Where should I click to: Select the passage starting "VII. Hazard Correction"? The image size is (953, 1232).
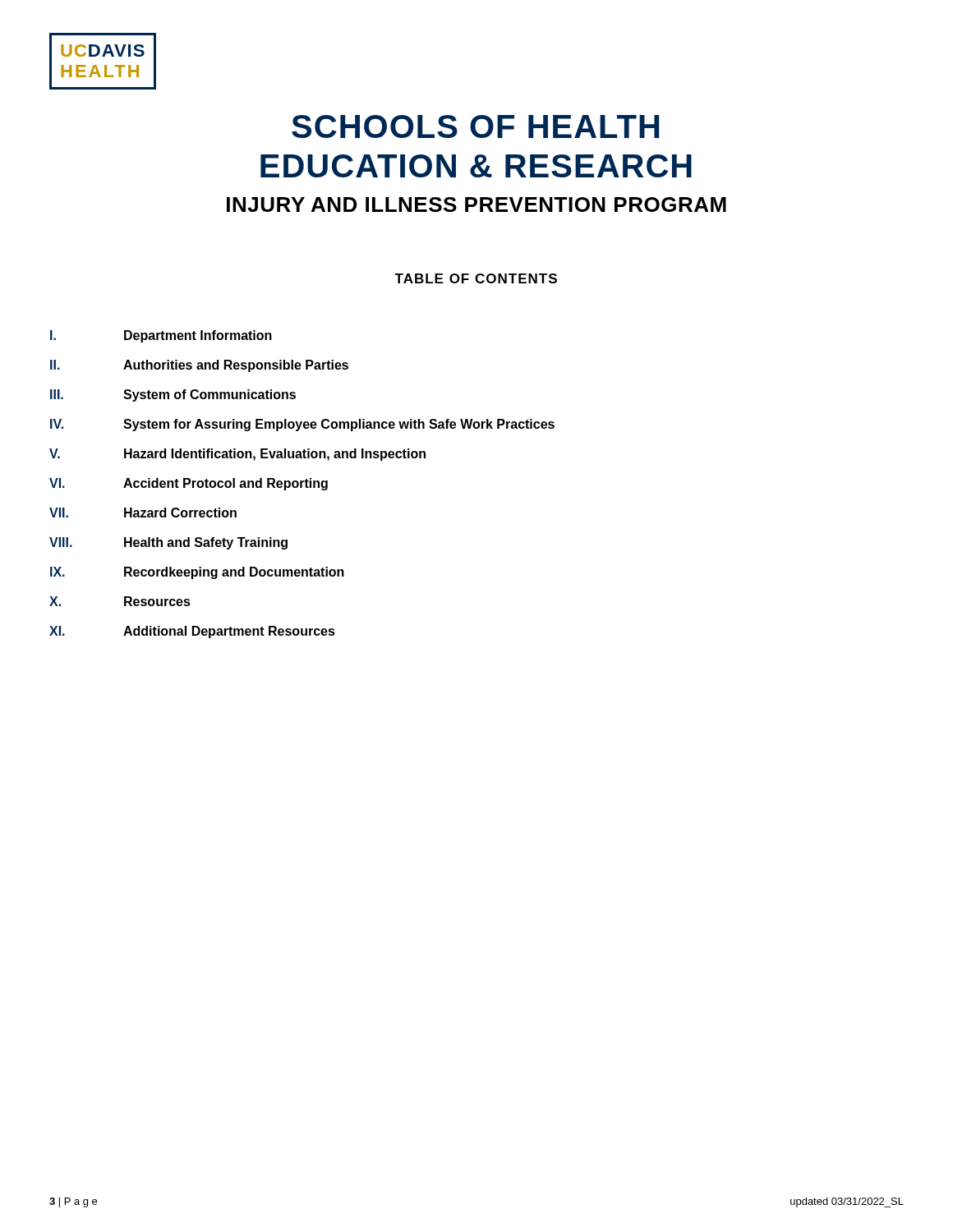tap(143, 513)
